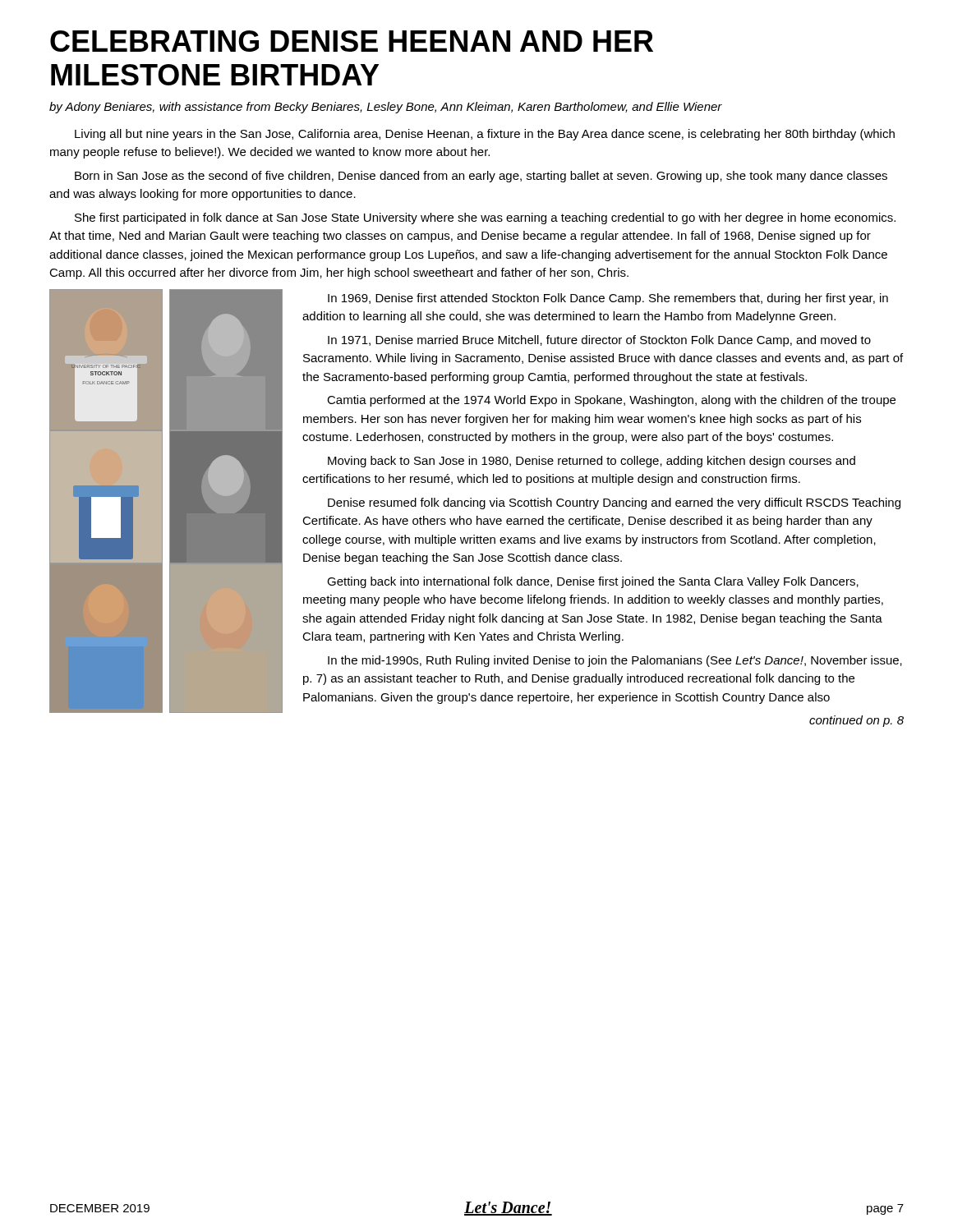Select the text block with the text "Living all but"
953x1232 pixels.
[476, 204]
